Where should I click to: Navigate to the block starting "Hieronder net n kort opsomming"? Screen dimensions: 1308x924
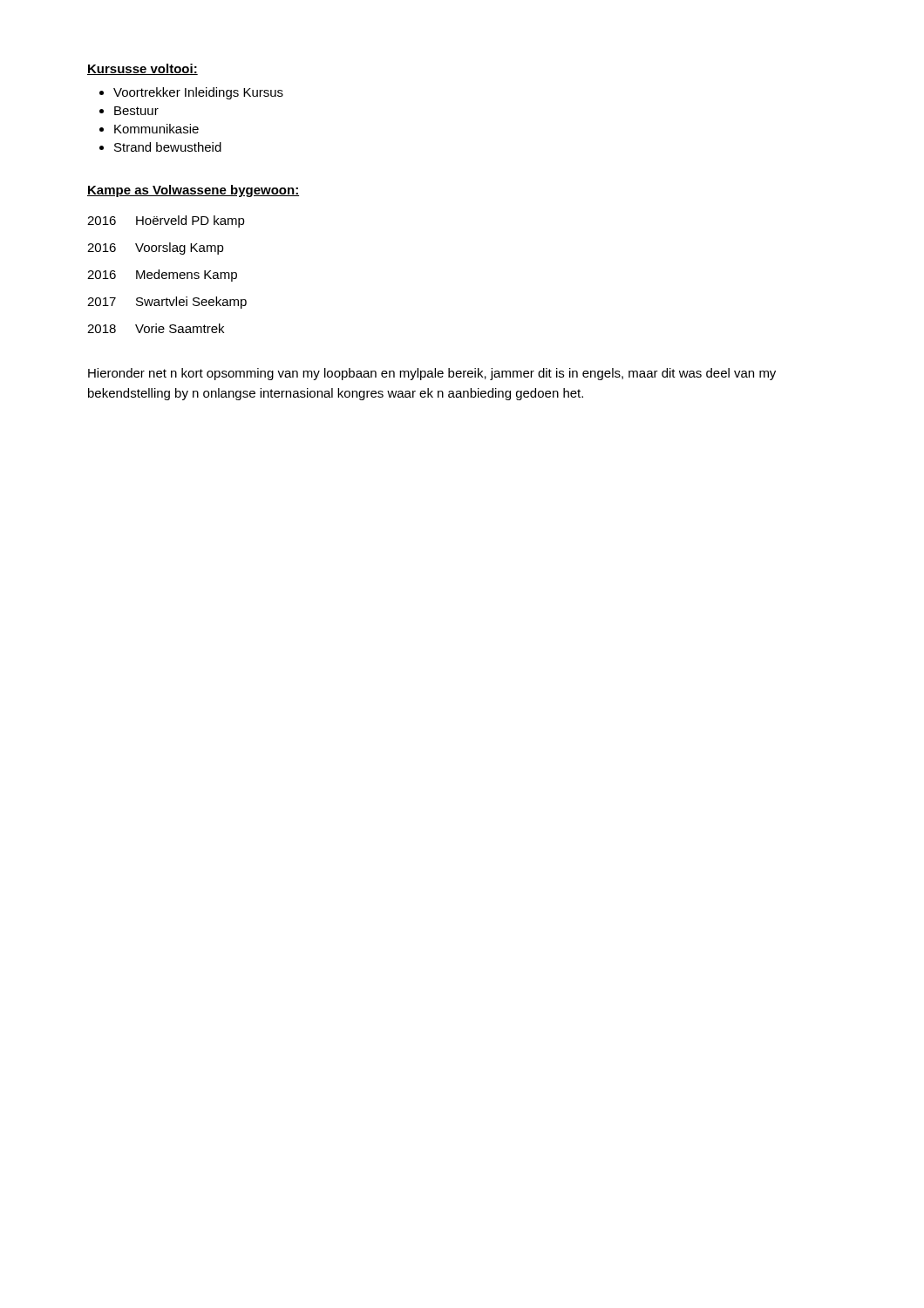[x=432, y=383]
